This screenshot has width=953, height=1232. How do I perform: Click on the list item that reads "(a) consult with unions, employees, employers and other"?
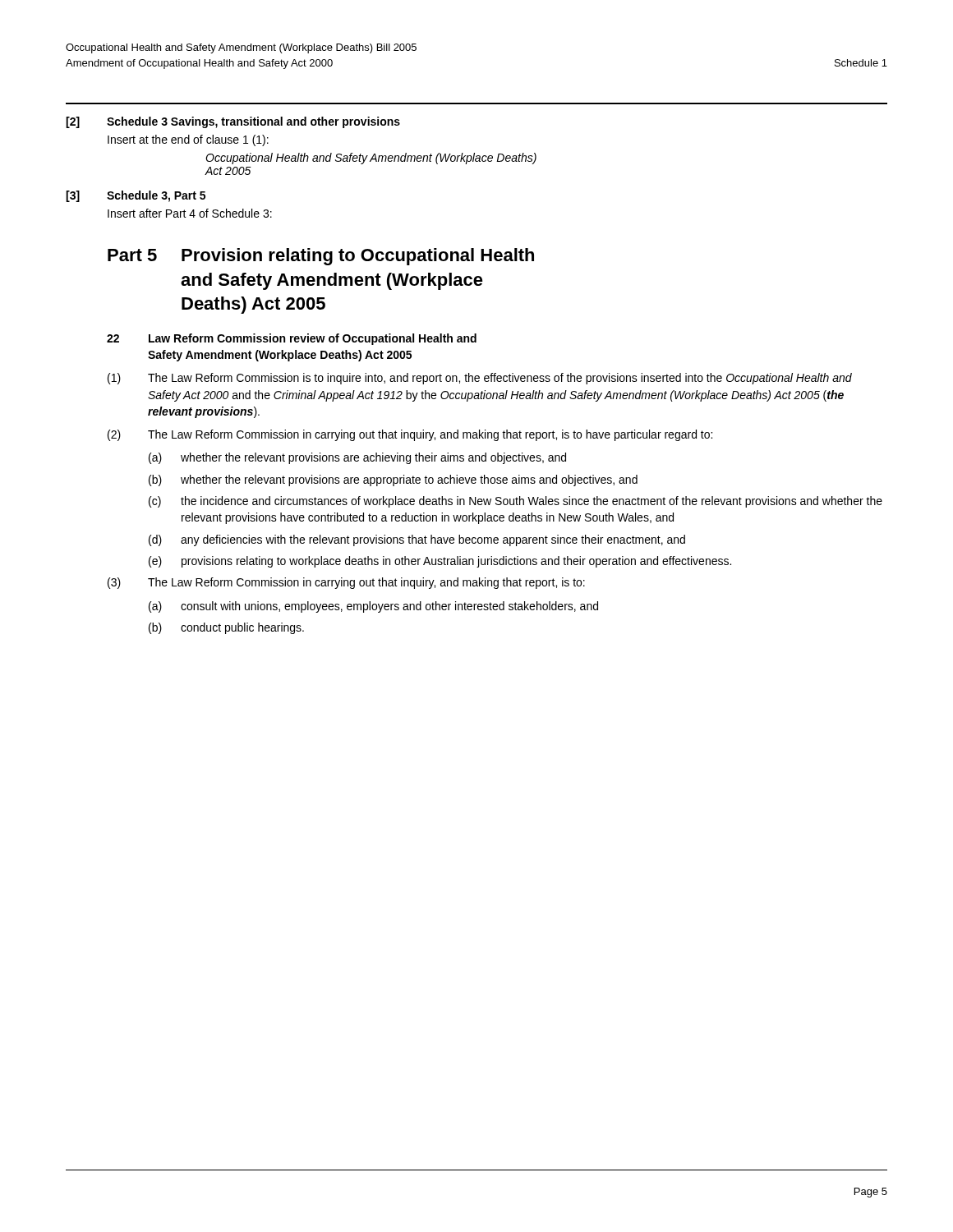coord(518,606)
